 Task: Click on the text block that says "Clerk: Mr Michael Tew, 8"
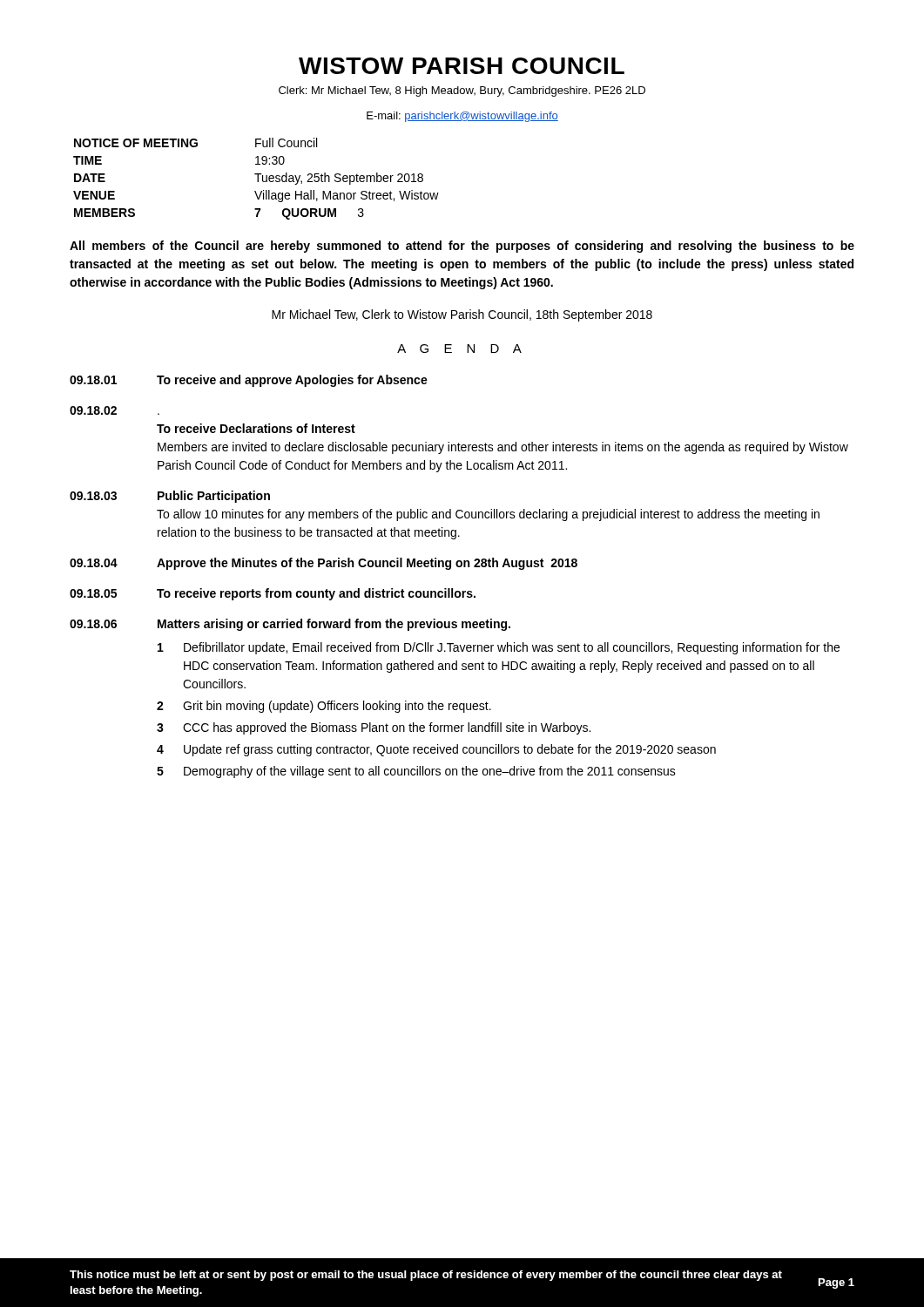click(x=462, y=90)
